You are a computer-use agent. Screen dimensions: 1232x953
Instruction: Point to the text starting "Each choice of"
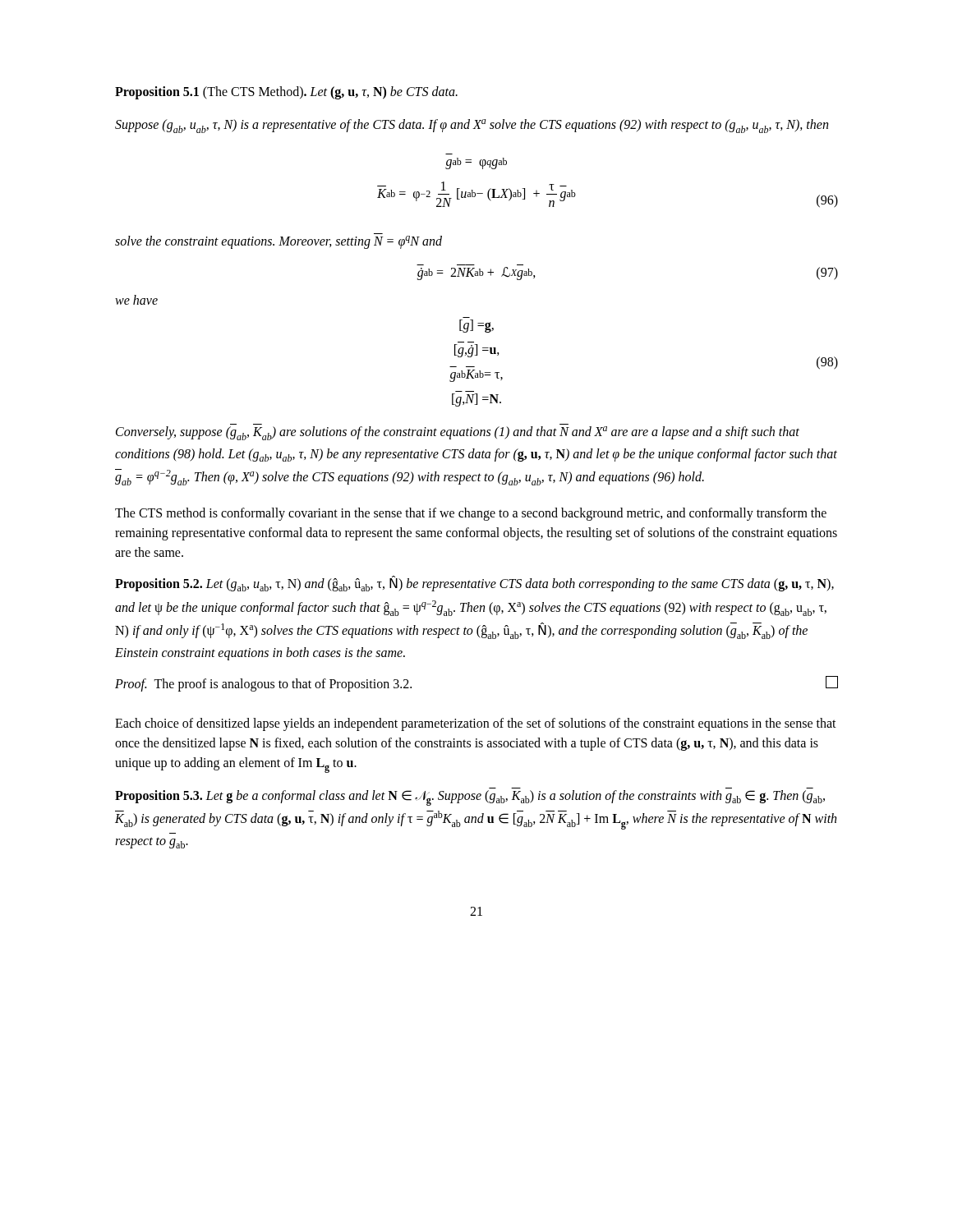475,744
